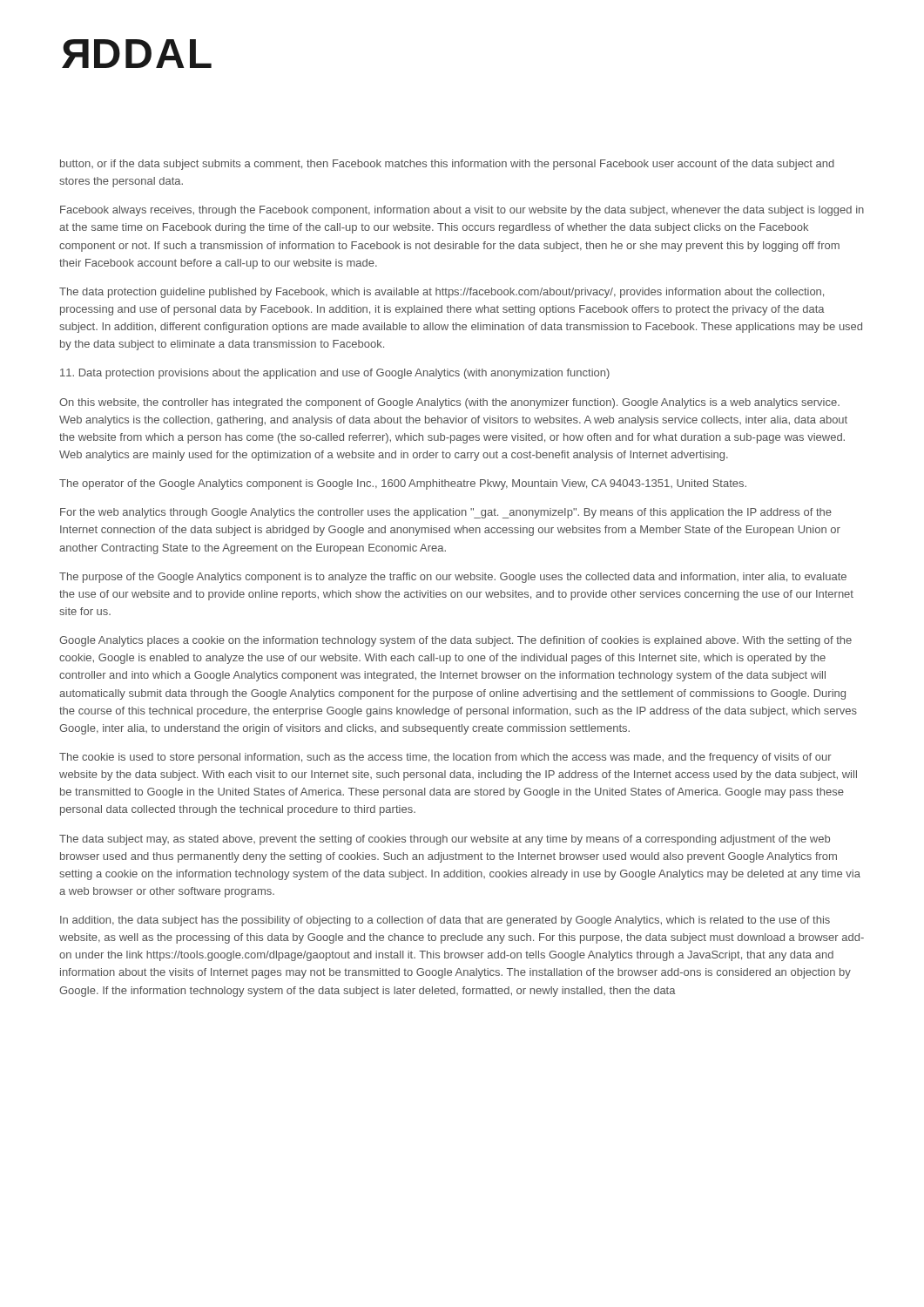Find the block starting "The data subject may, as"
This screenshot has width=924, height=1307.
coord(460,865)
